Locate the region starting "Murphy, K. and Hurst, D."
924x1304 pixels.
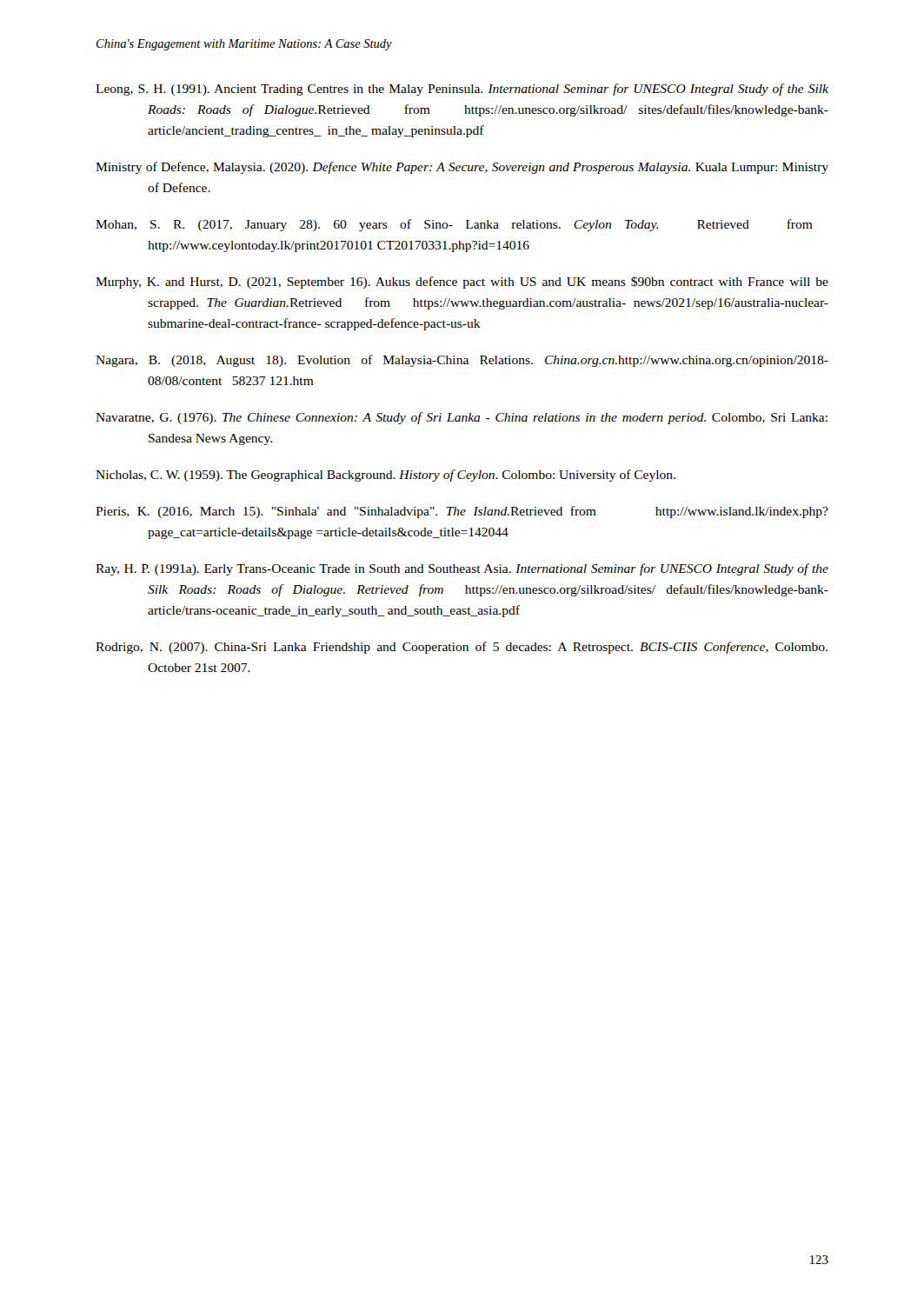462,302
